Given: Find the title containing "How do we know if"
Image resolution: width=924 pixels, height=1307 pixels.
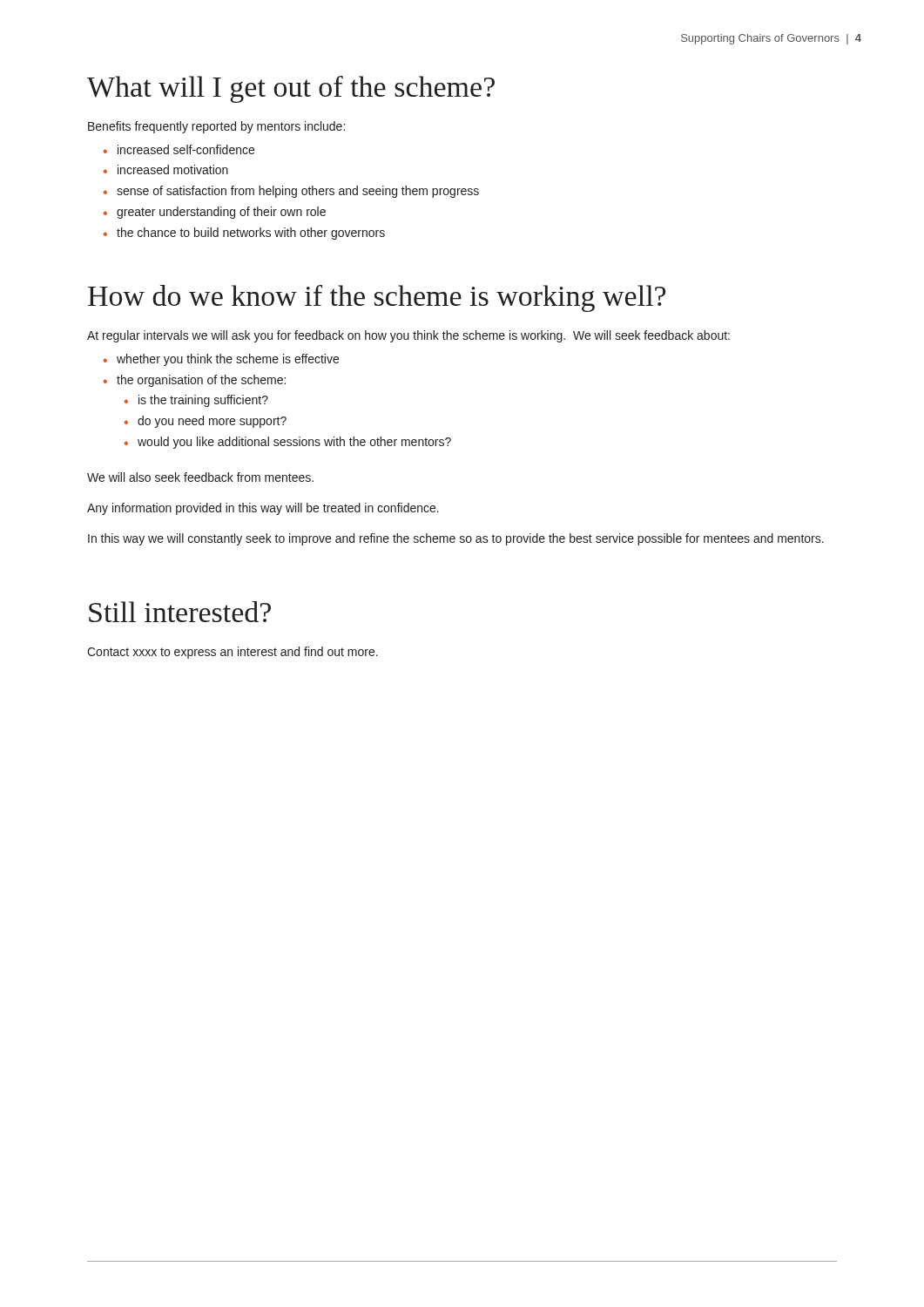Looking at the screenshot, I should click(377, 296).
